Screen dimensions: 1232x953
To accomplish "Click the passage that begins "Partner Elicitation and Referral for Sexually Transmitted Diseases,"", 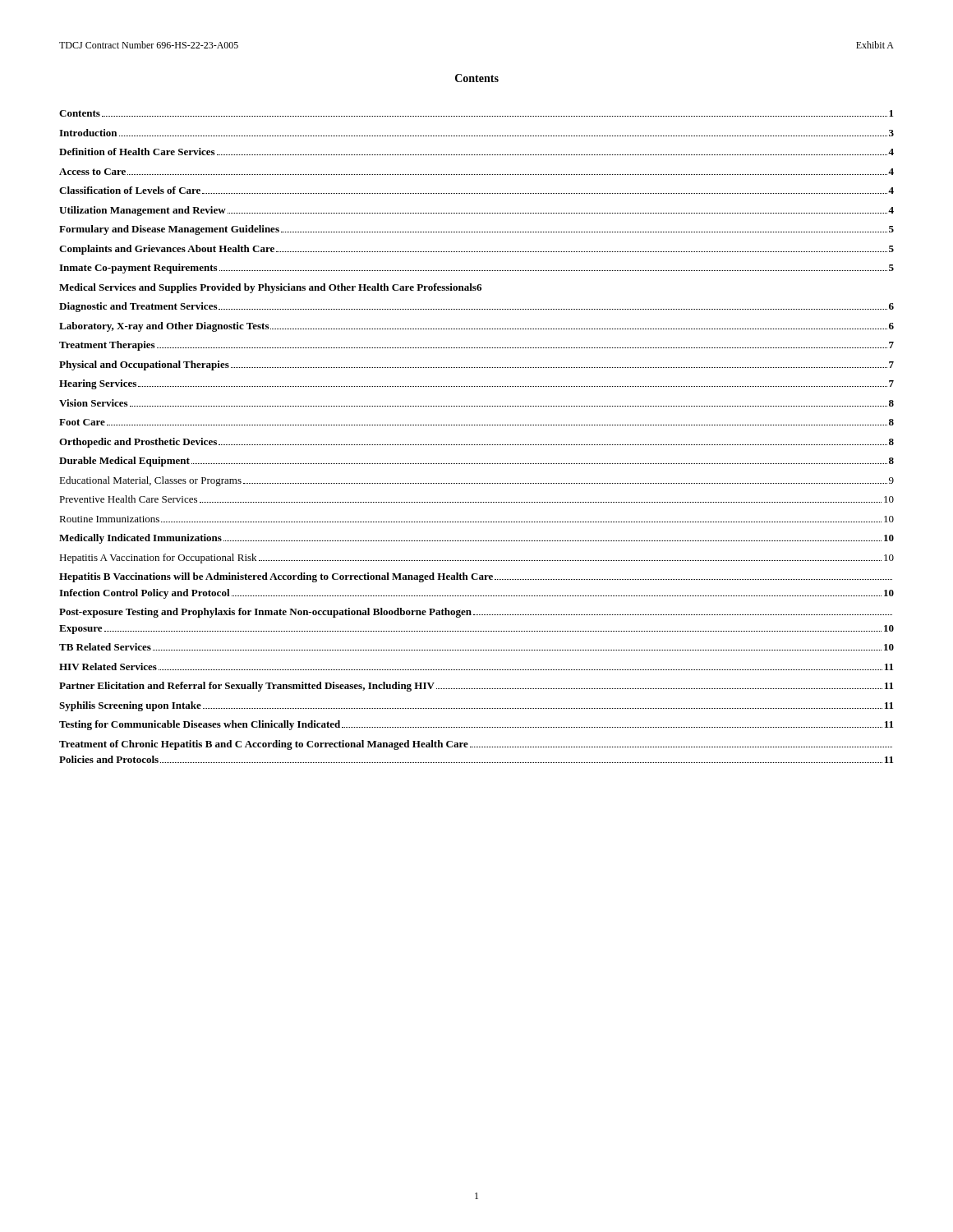I will pos(476,686).
